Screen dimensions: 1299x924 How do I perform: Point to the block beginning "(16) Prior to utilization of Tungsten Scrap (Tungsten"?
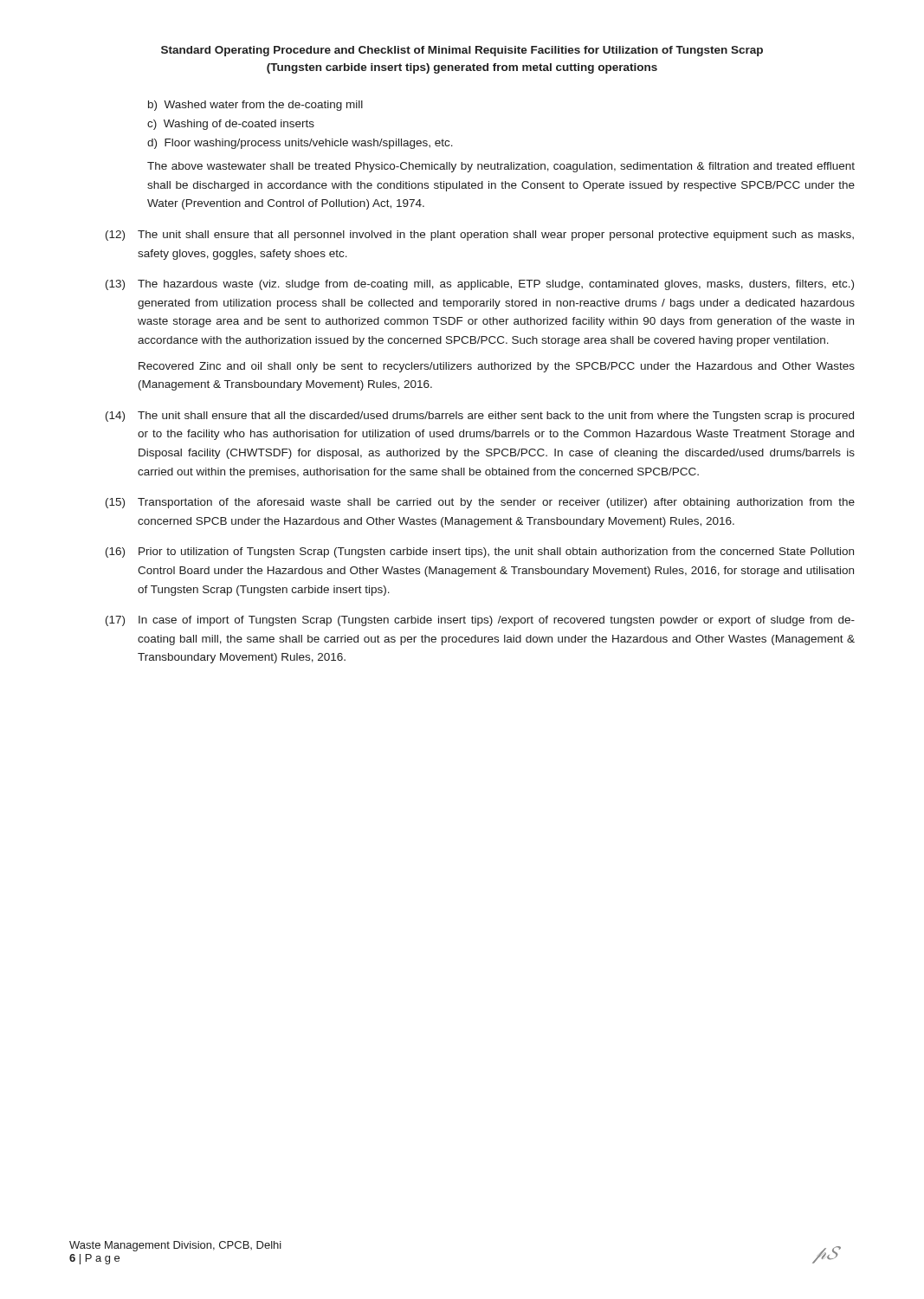pos(462,571)
